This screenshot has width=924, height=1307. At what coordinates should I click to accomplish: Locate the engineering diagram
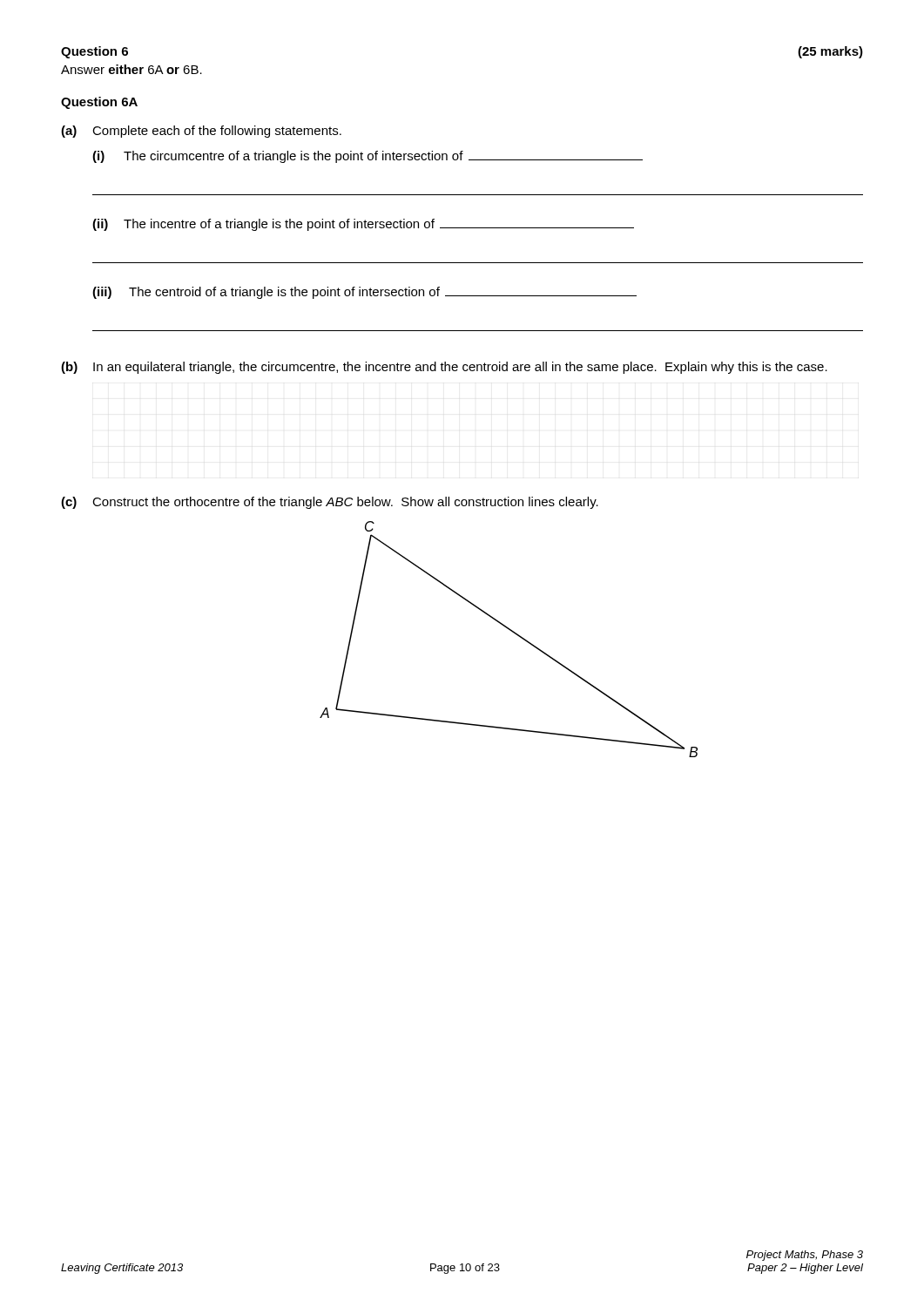[462, 648]
